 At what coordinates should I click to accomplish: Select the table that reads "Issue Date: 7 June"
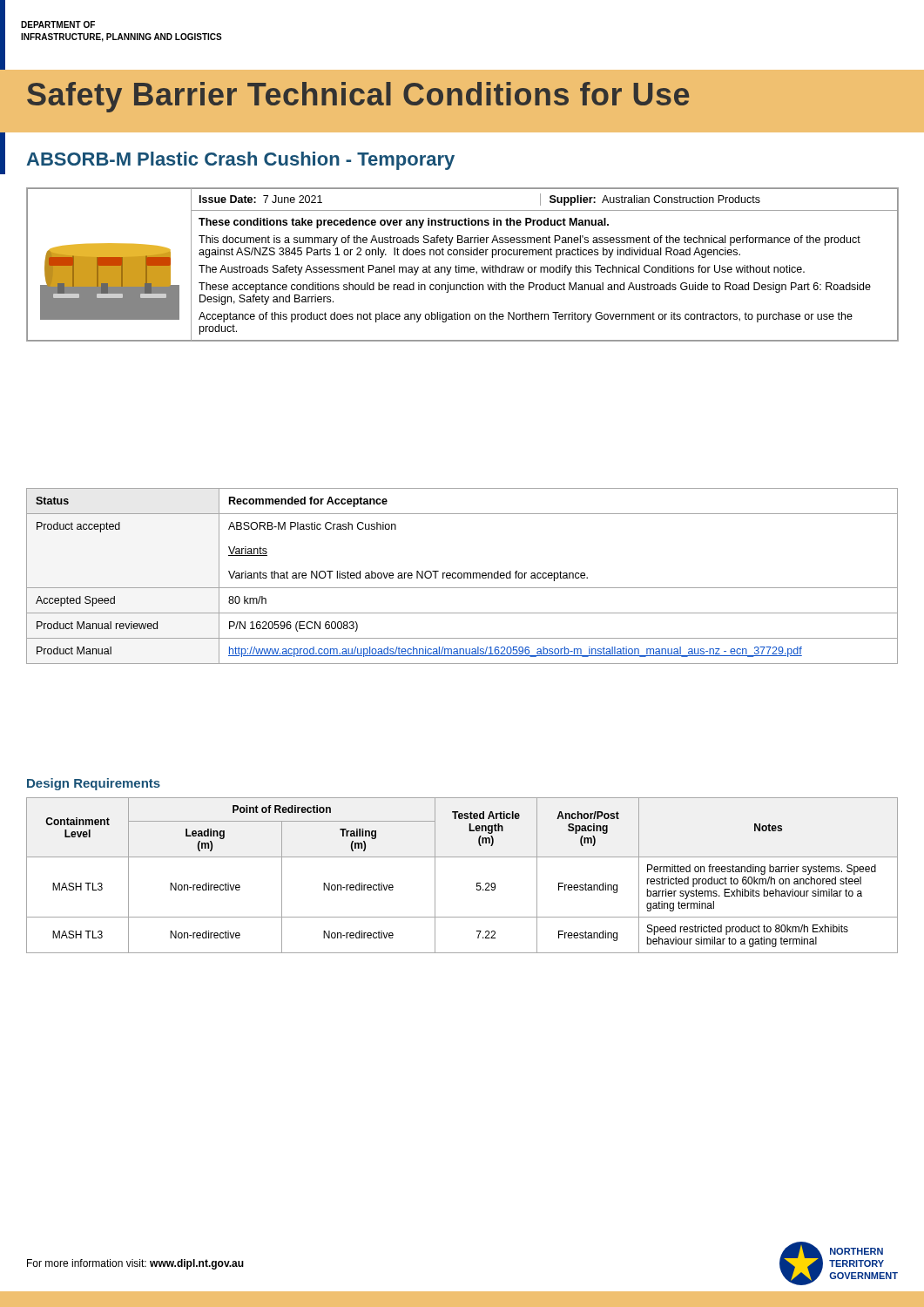pos(462,264)
